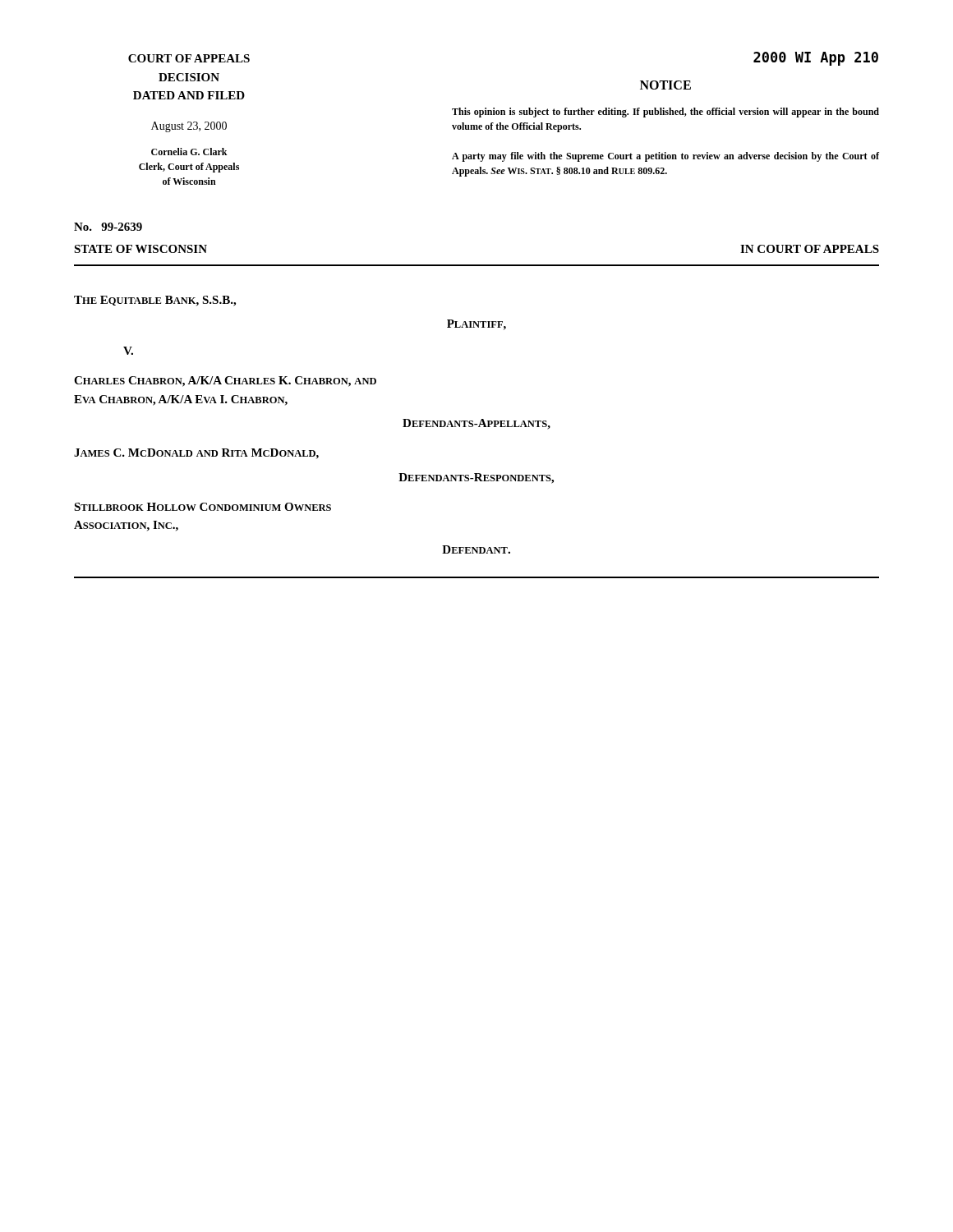Screen dimensions: 1232x953
Task: Click on the text block that says "STILLBROOK HOLLOW CONDOMINIUM OWNERS"
Action: [x=203, y=516]
